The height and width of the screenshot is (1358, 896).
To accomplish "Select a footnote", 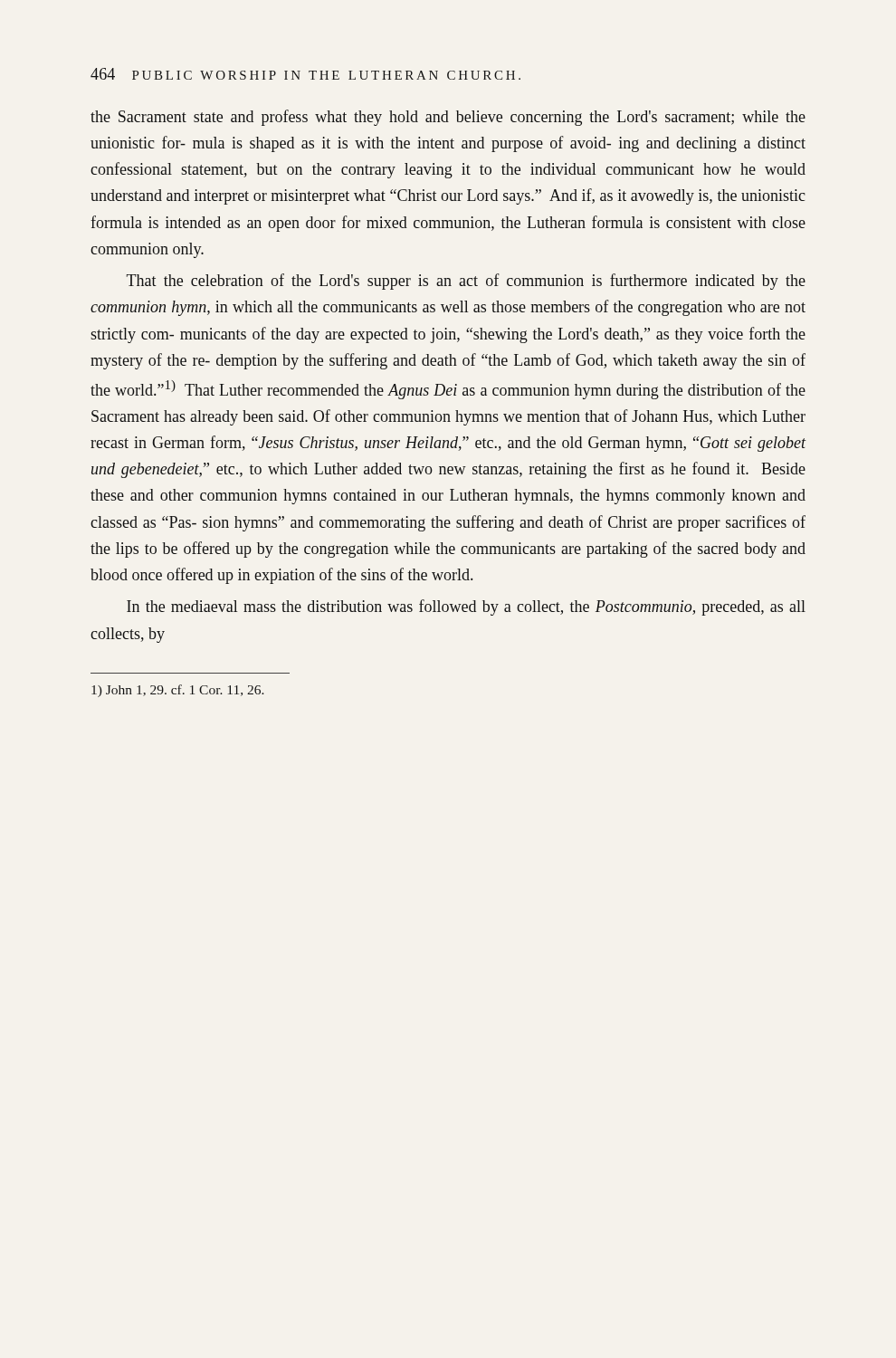I will tap(178, 689).
